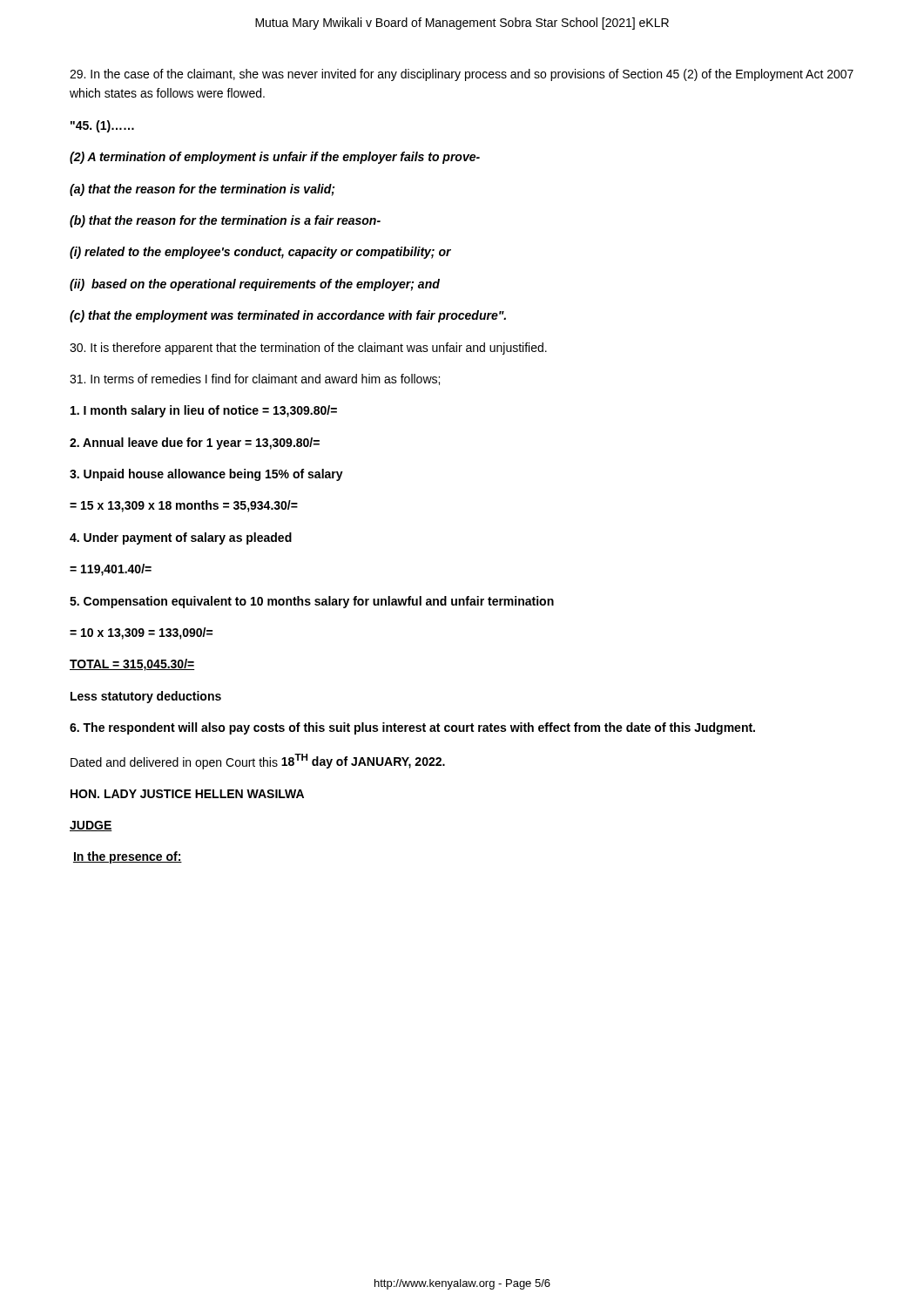Locate the text with the text "= 119,401.40/="
This screenshot has height=1307, width=924.
point(111,569)
